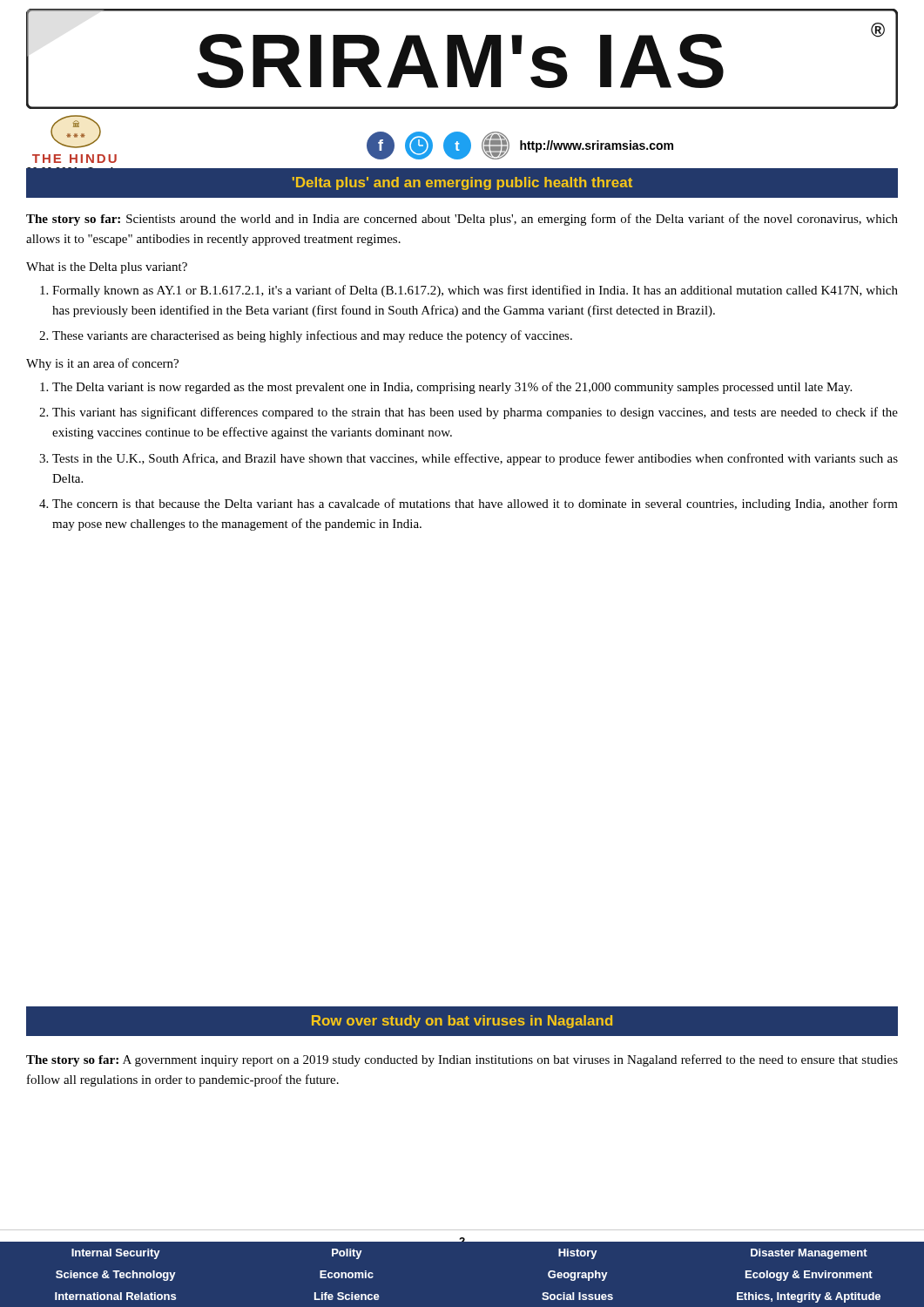Find the block on this page that starts "This variant has significant"
Viewport: 924px width, 1307px height.
(475, 422)
